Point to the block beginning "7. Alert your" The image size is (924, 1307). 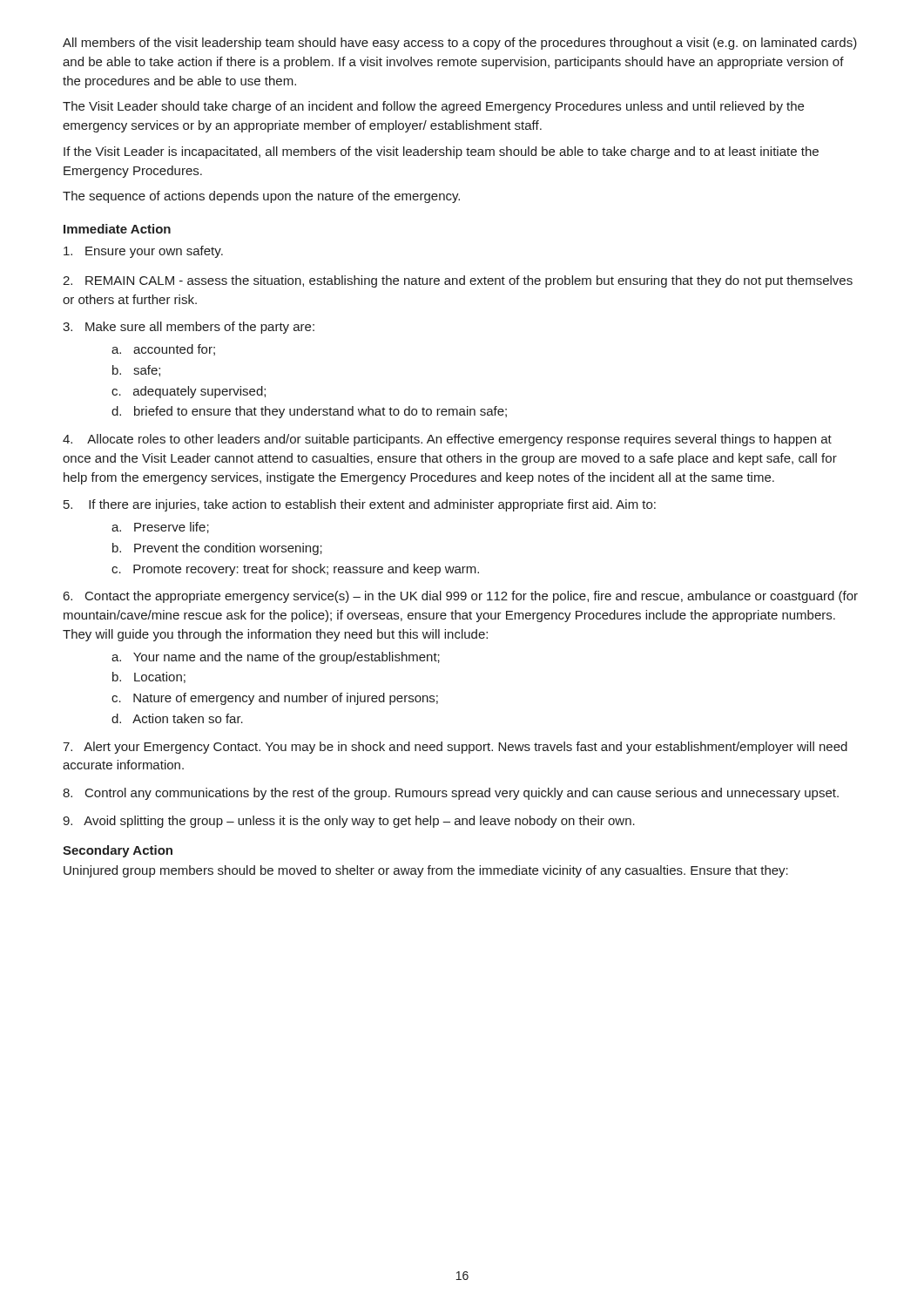pos(455,755)
